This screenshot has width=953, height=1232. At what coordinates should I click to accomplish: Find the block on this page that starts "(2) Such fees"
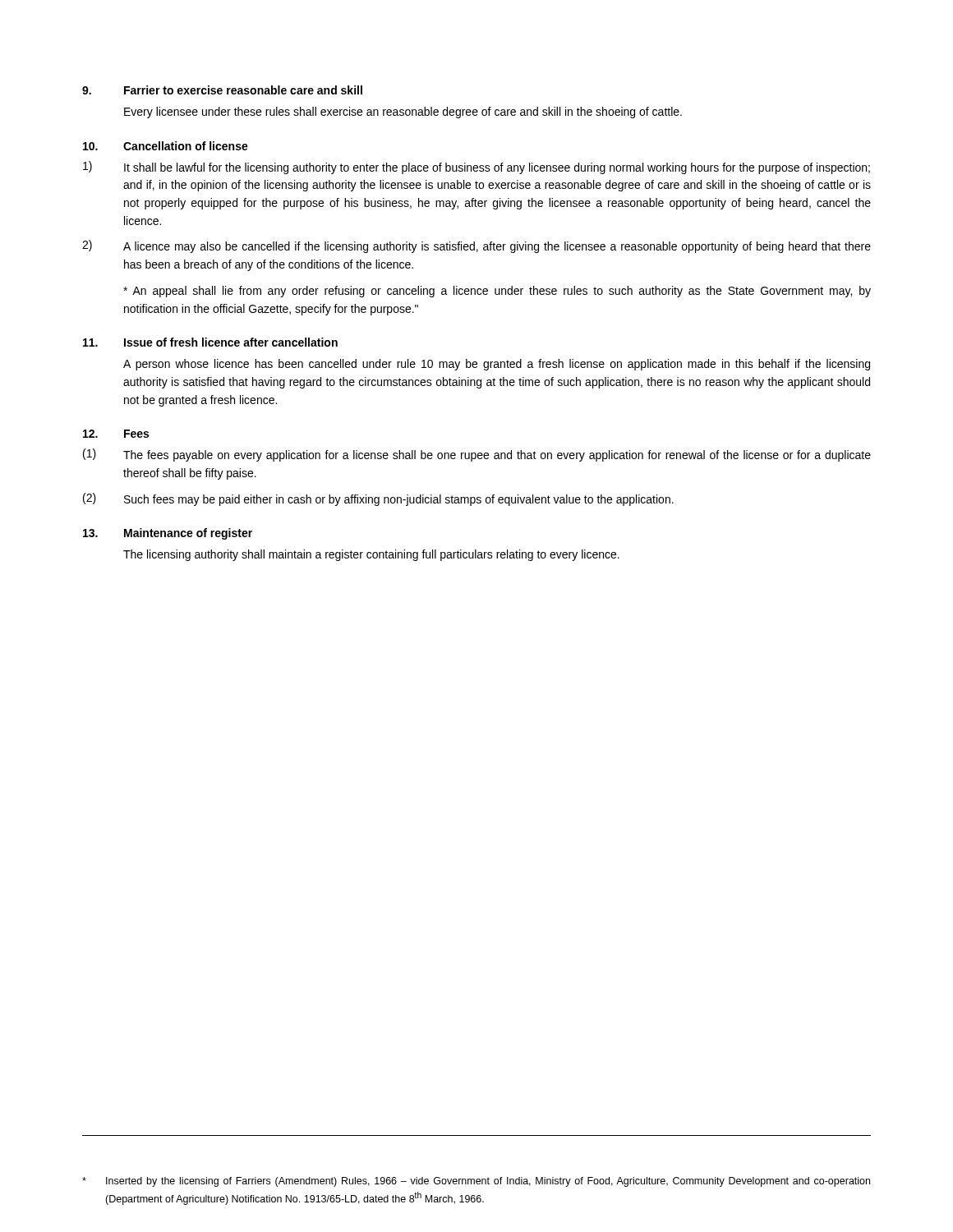476,500
